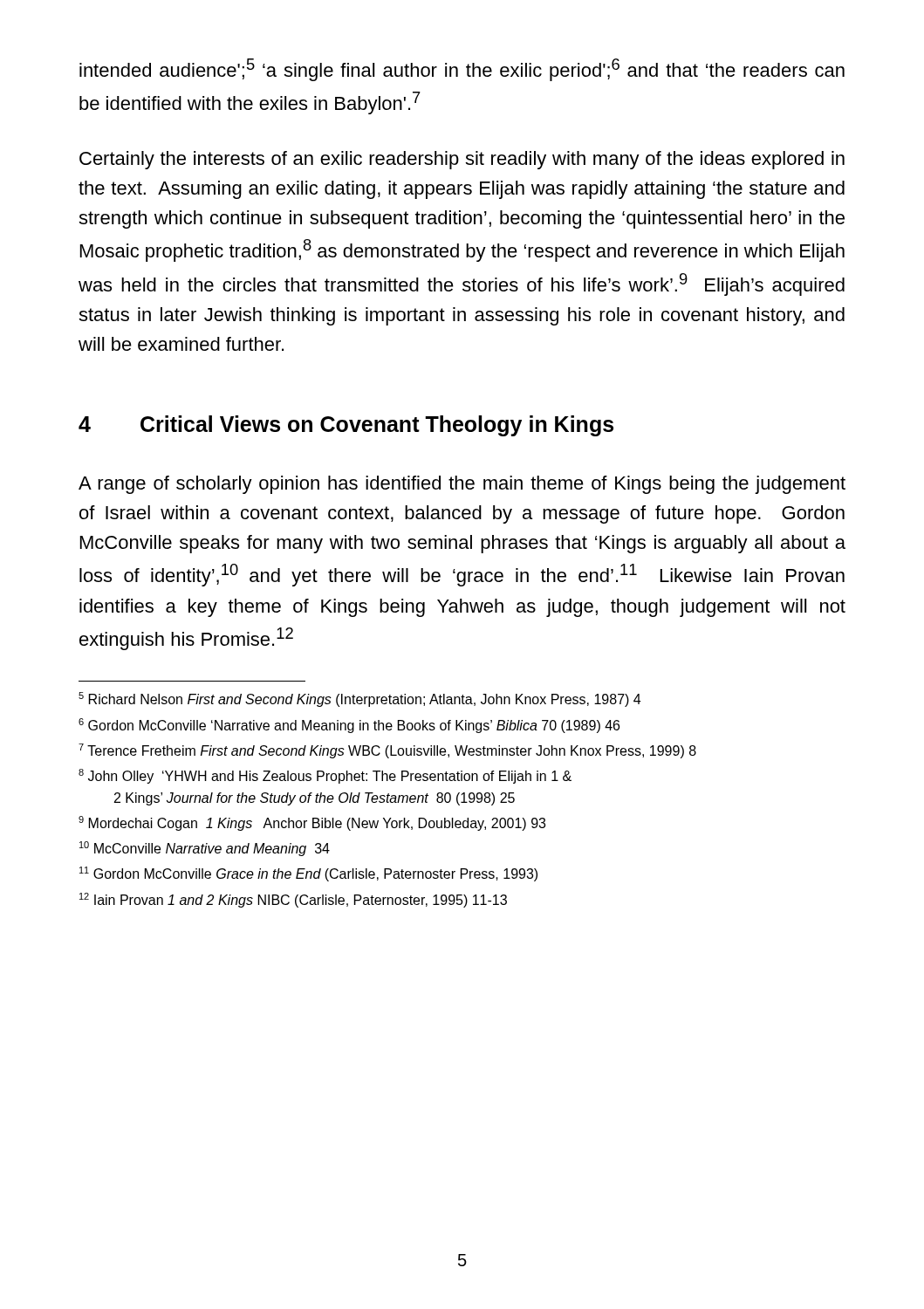
Task: Select the footnote with the text "7 Terence Fretheim First and"
Action: coord(387,750)
